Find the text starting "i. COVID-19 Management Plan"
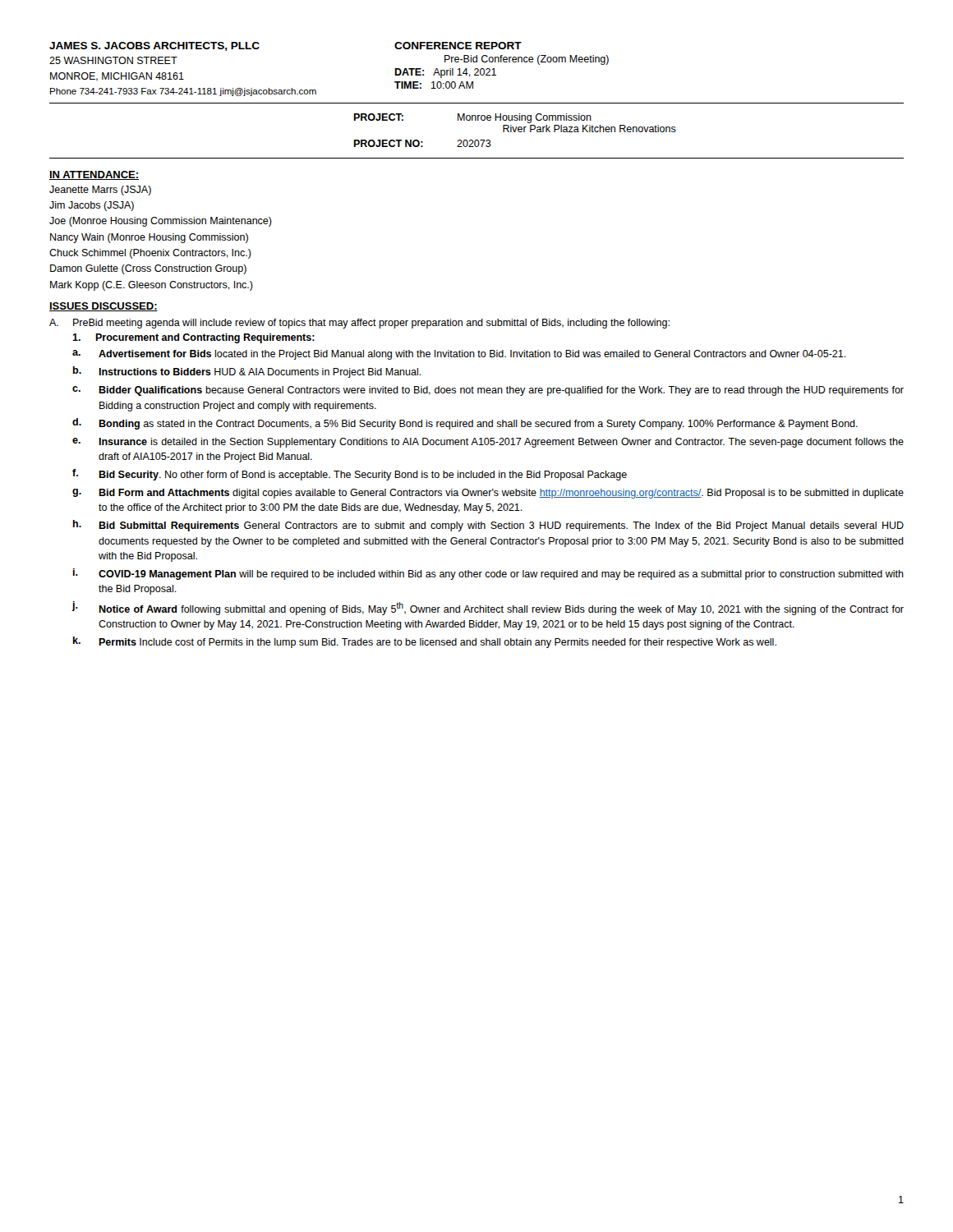The image size is (953, 1232). pyautogui.click(x=488, y=581)
